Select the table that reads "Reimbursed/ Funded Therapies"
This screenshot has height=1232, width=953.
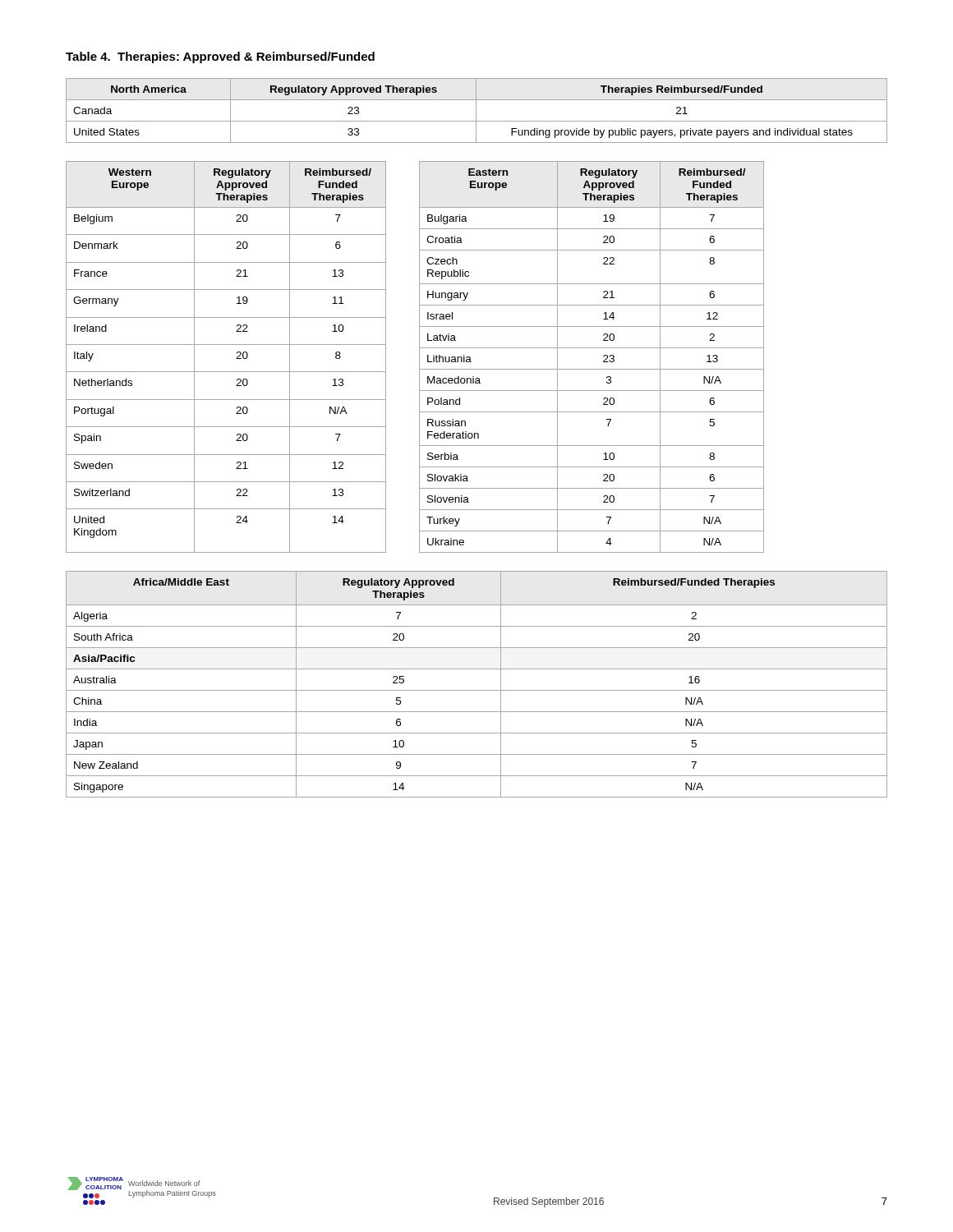coord(476,357)
